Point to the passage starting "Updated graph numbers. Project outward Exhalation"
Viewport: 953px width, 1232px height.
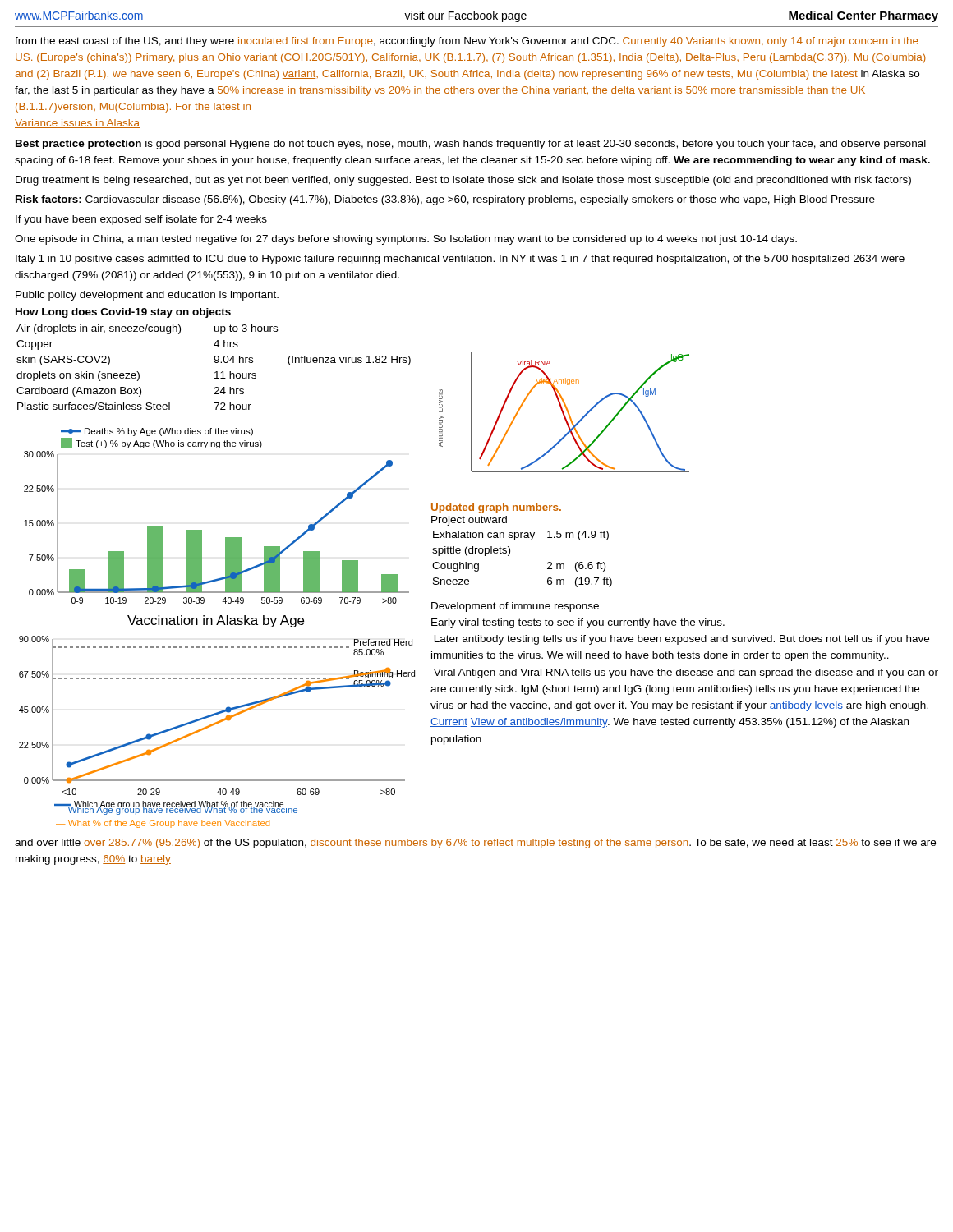coord(527,545)
